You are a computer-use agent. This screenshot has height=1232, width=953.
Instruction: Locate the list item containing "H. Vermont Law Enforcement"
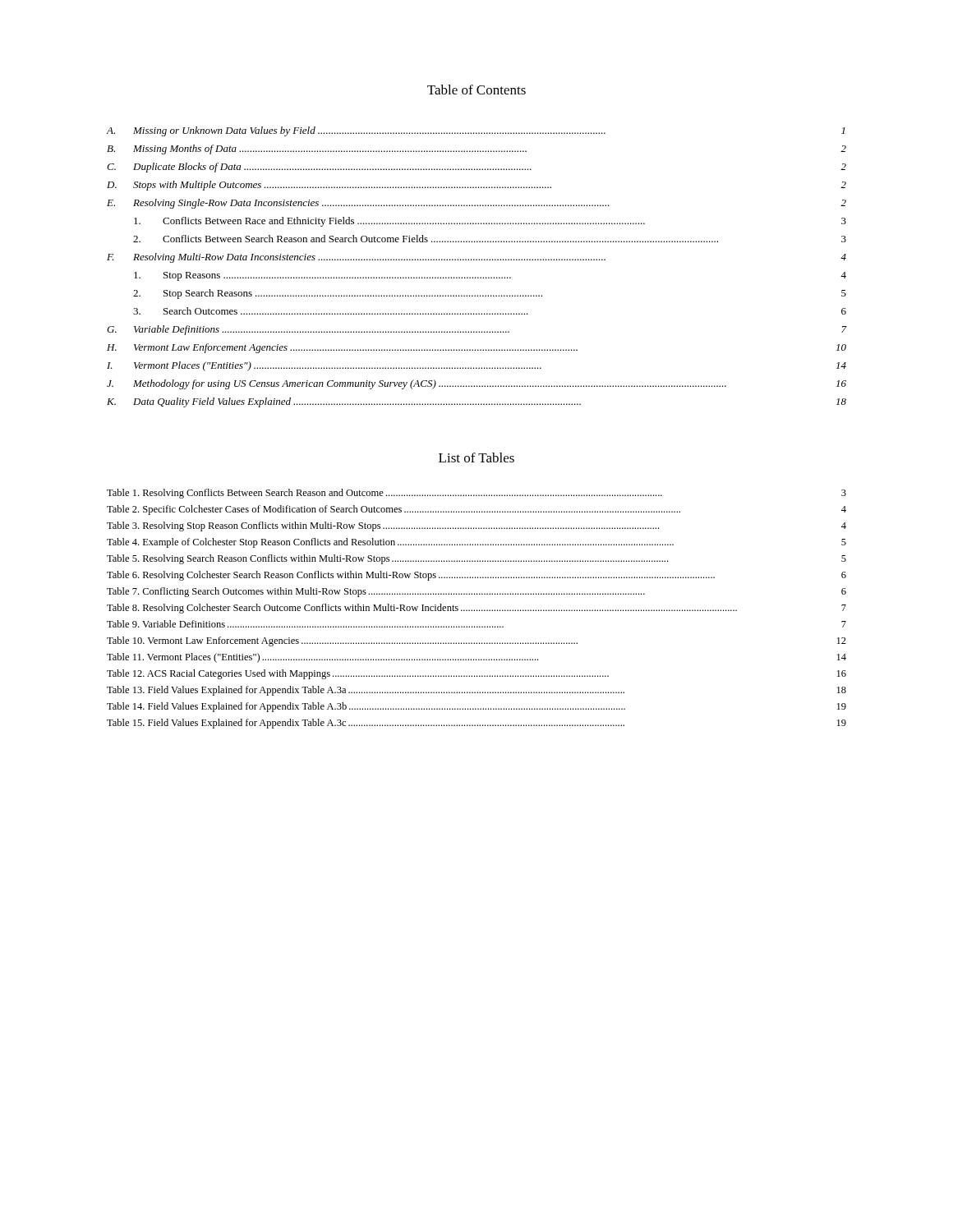tap(476, 347)
